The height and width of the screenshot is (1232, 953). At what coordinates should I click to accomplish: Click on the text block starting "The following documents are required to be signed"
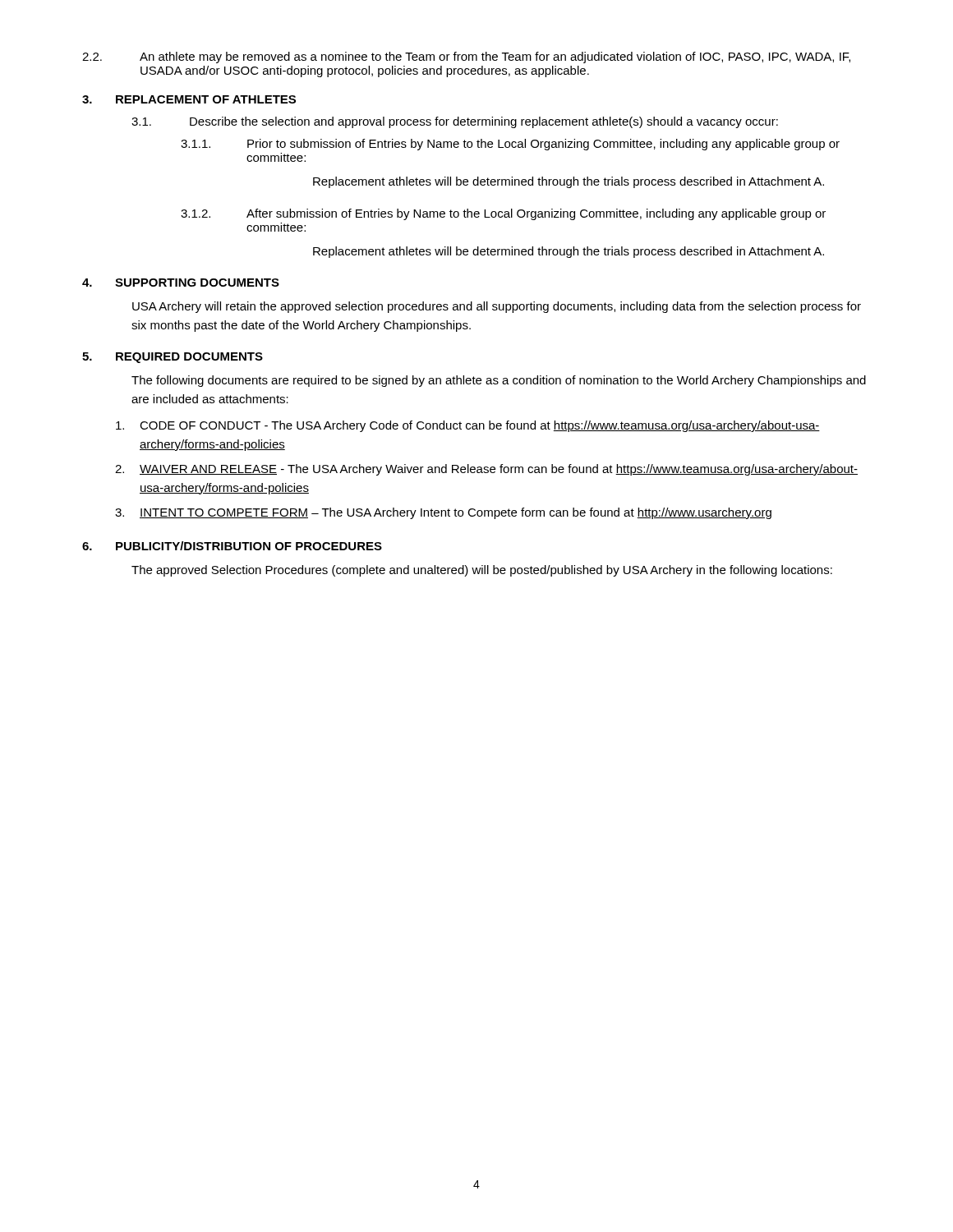tap(499, 389)
